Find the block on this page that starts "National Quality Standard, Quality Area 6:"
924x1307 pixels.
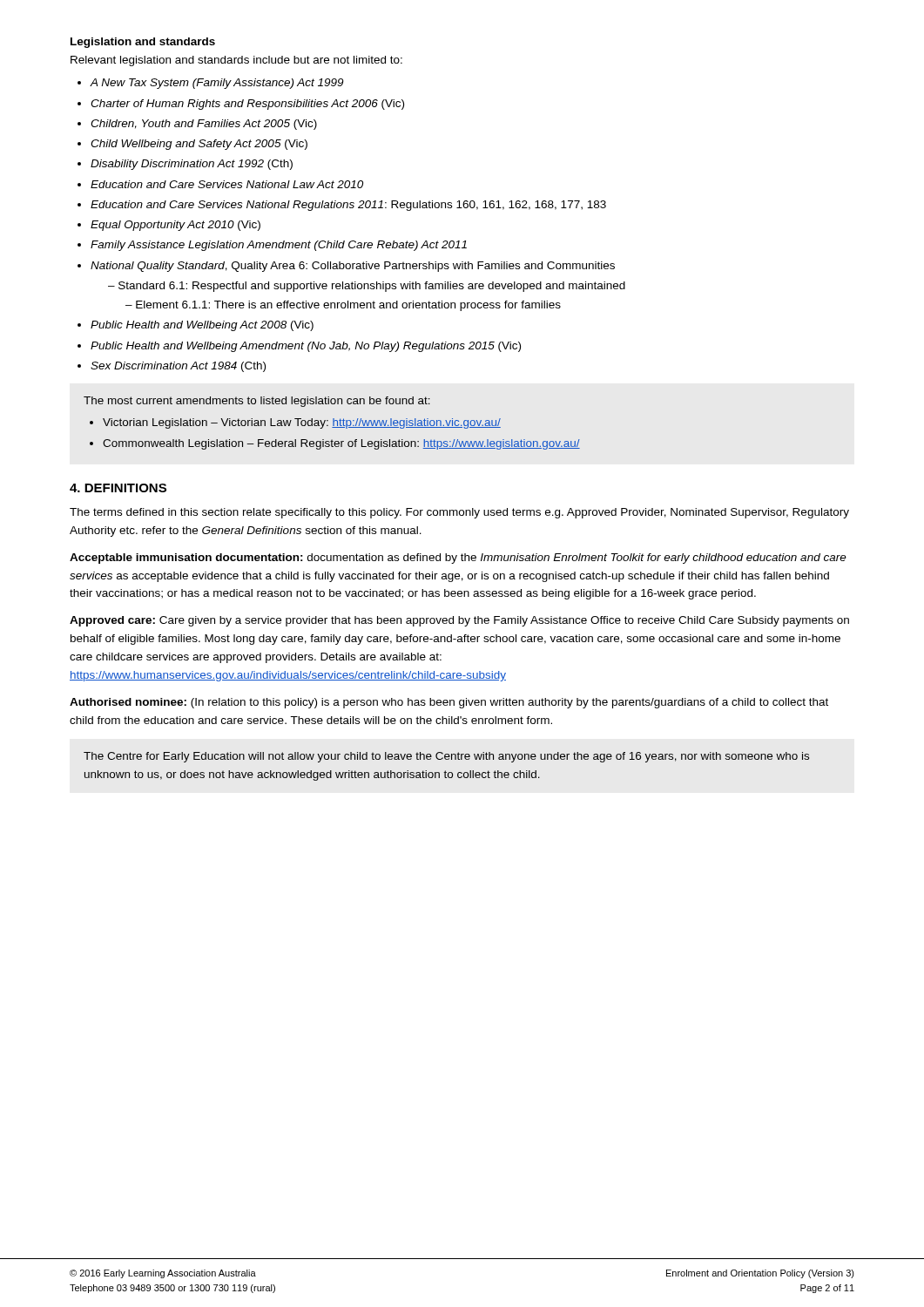pyautogui.click(x=472, y=286)
